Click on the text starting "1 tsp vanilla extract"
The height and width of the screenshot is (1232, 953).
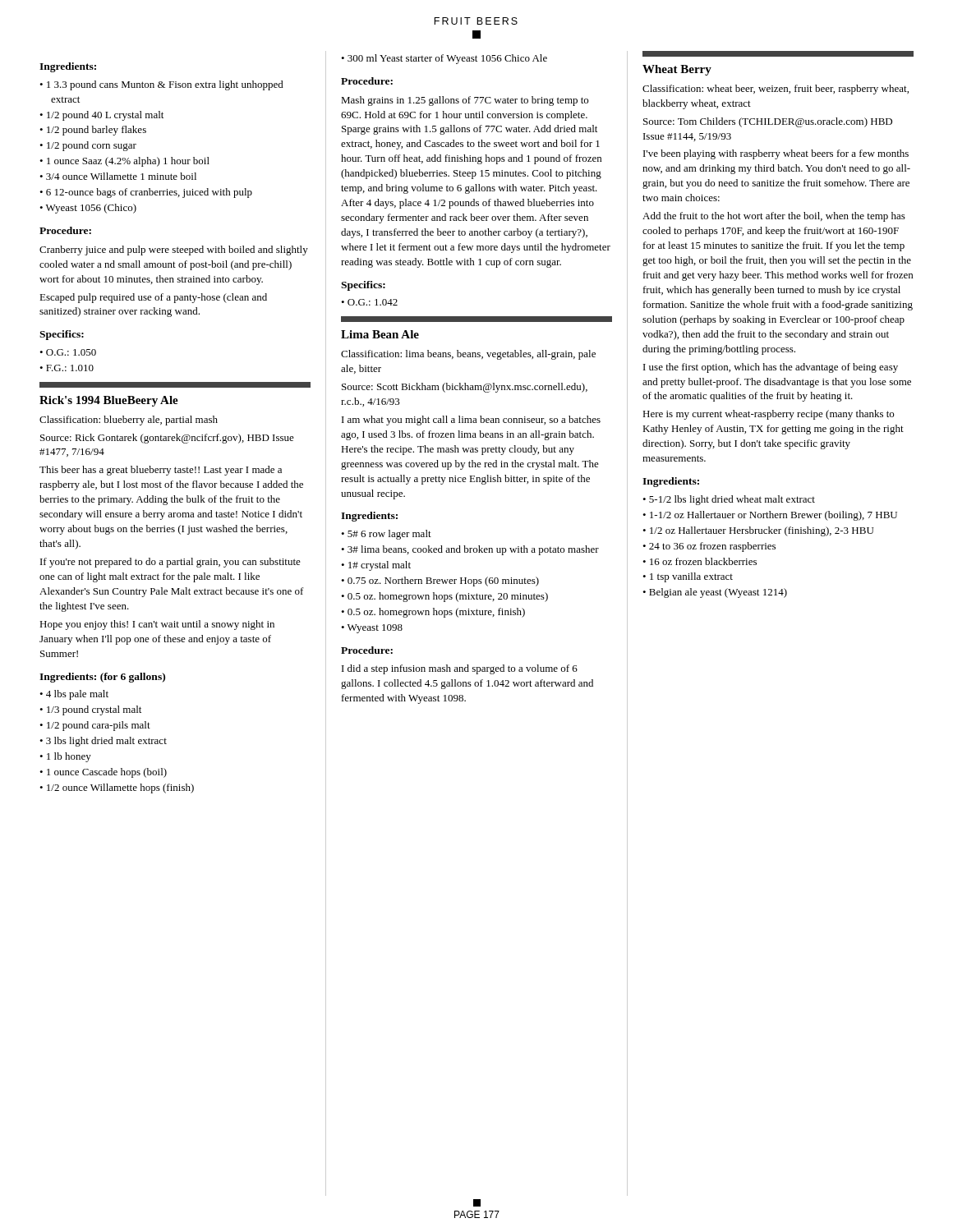691,577
